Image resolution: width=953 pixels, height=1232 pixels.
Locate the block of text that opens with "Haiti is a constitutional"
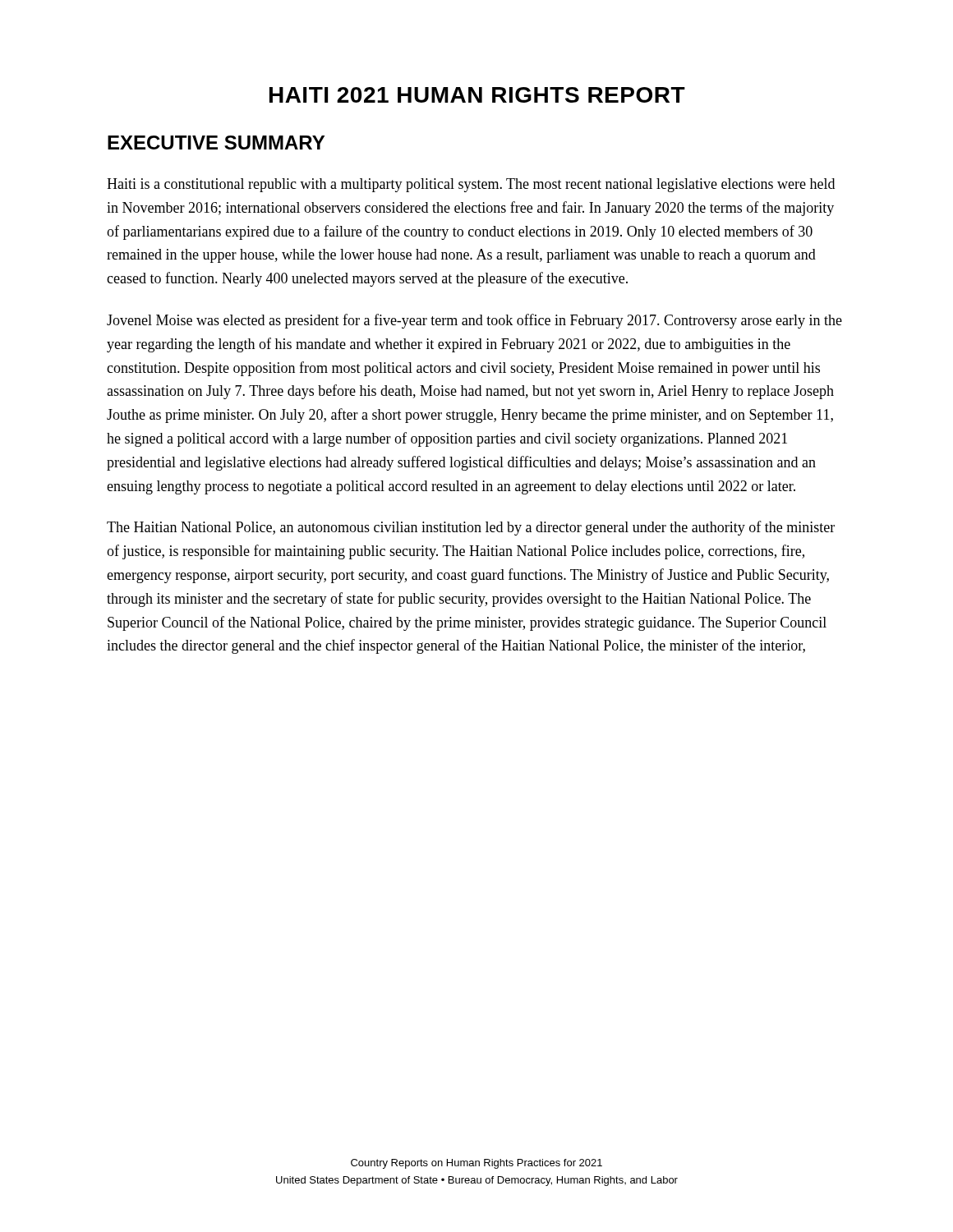click(471, 231)
